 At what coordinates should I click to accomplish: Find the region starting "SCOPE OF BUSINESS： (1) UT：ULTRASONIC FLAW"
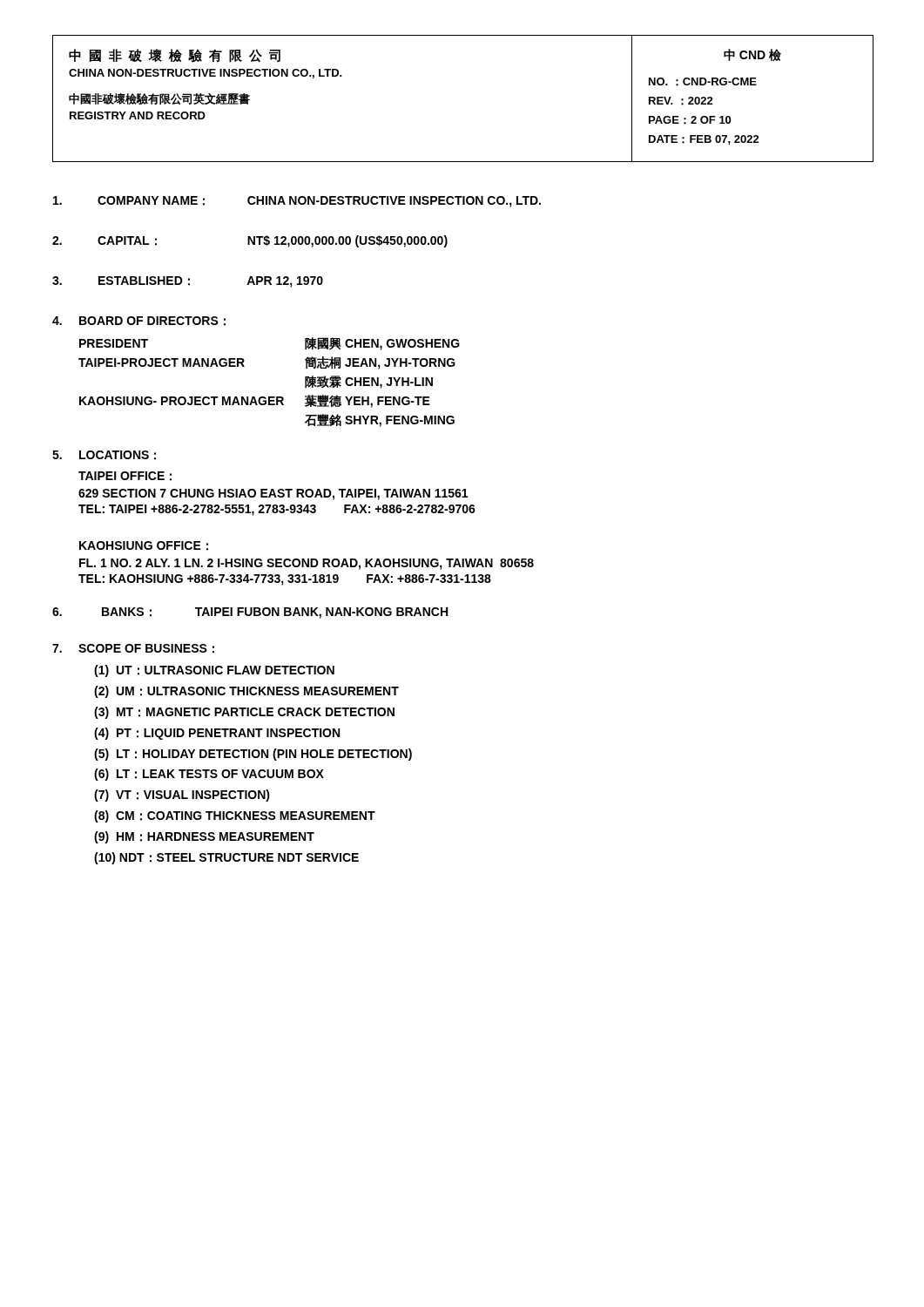133,649
